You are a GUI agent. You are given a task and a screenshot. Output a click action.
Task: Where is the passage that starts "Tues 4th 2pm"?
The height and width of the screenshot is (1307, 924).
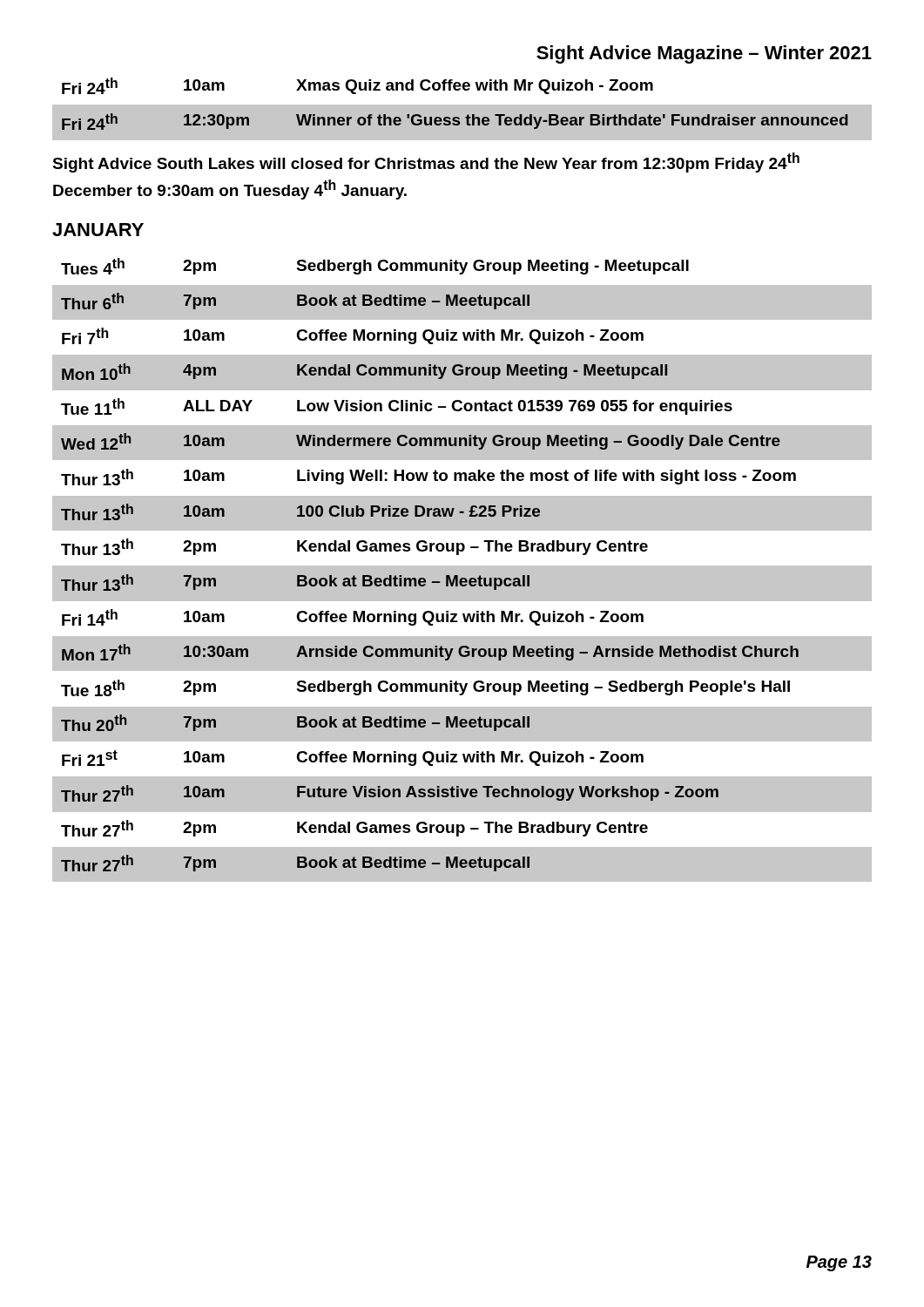[462, 267]
